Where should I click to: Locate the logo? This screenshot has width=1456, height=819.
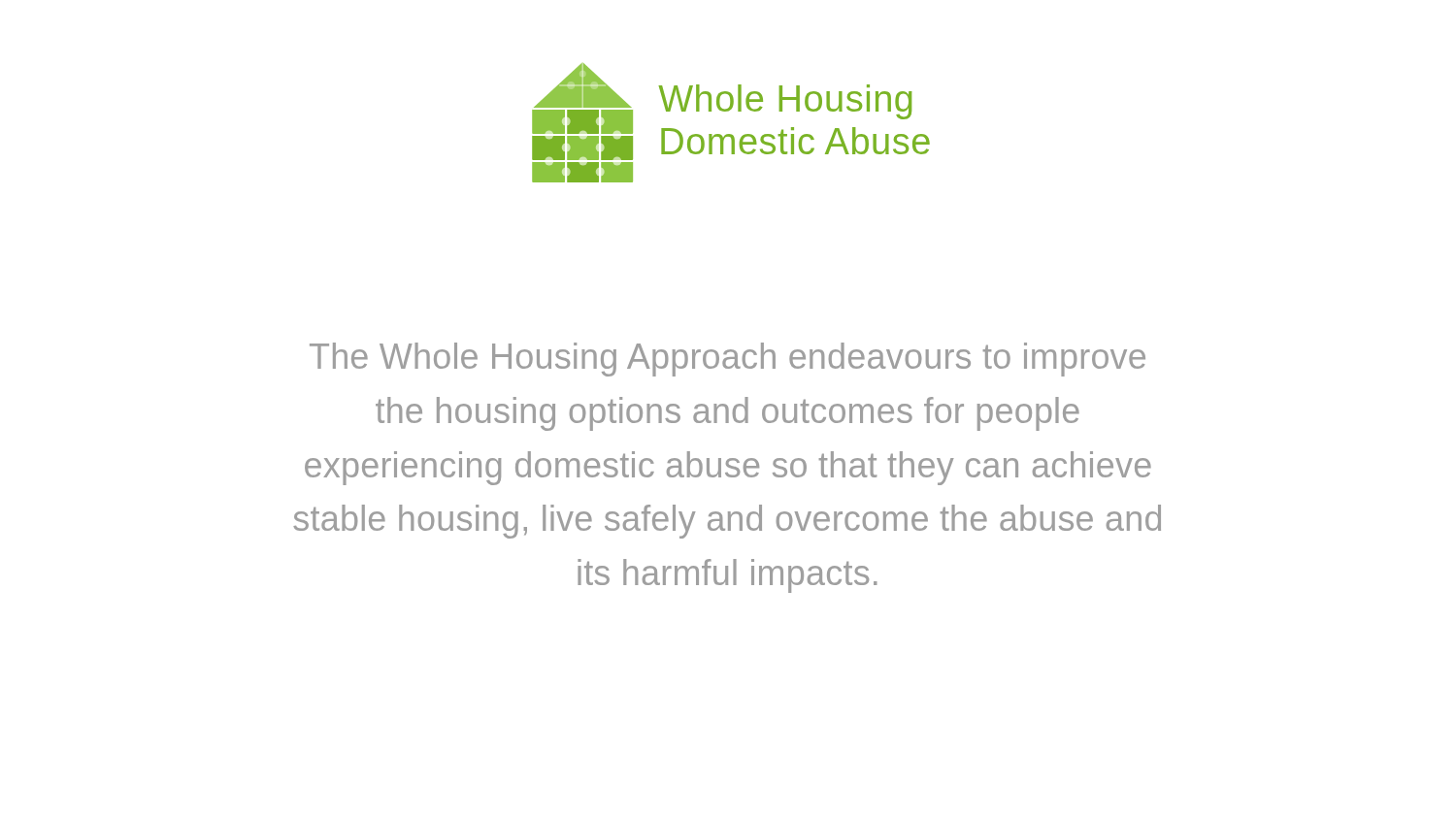coord(728,121)
